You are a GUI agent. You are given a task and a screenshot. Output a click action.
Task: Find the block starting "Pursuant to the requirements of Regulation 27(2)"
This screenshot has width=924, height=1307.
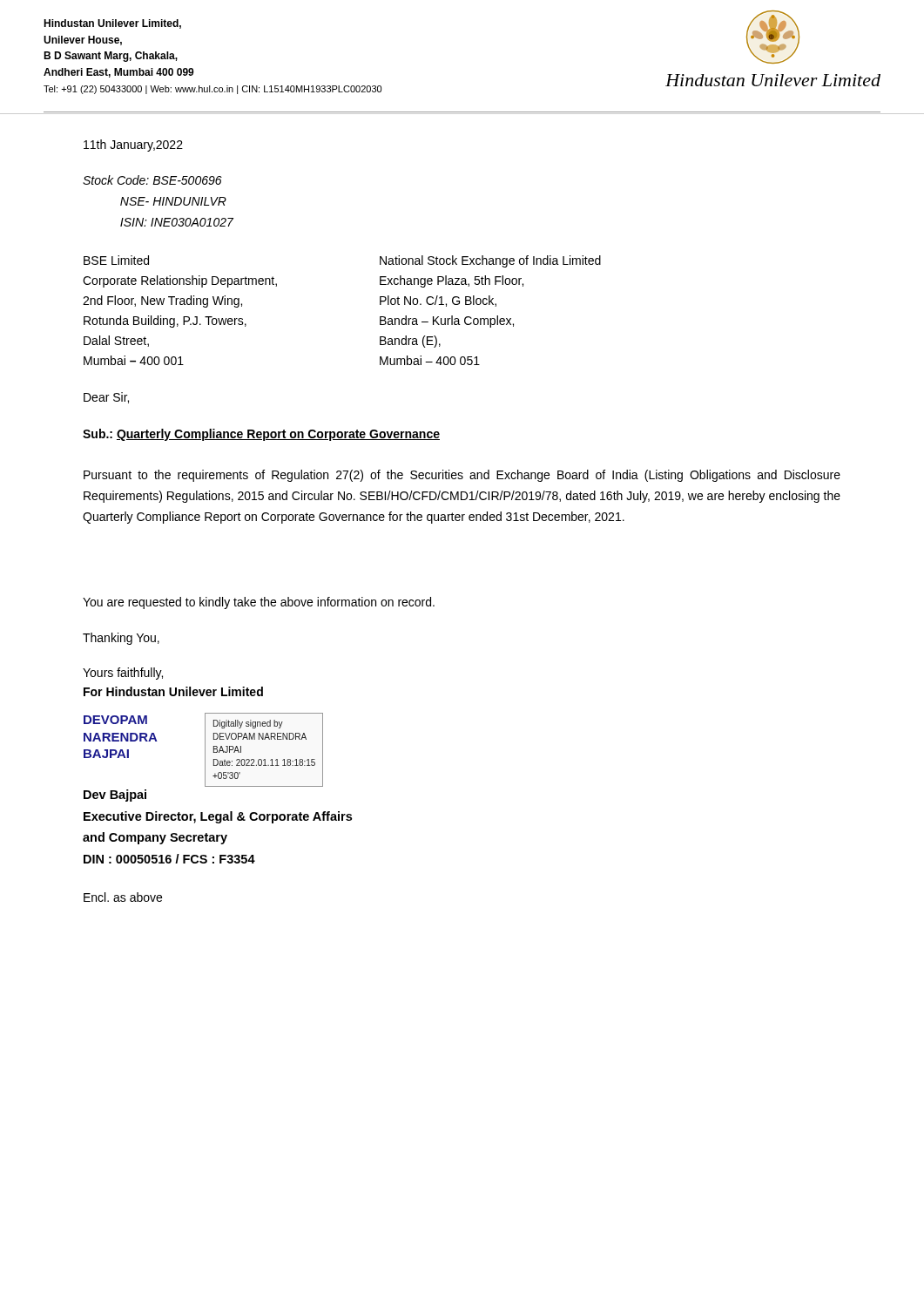coord(462,496)
